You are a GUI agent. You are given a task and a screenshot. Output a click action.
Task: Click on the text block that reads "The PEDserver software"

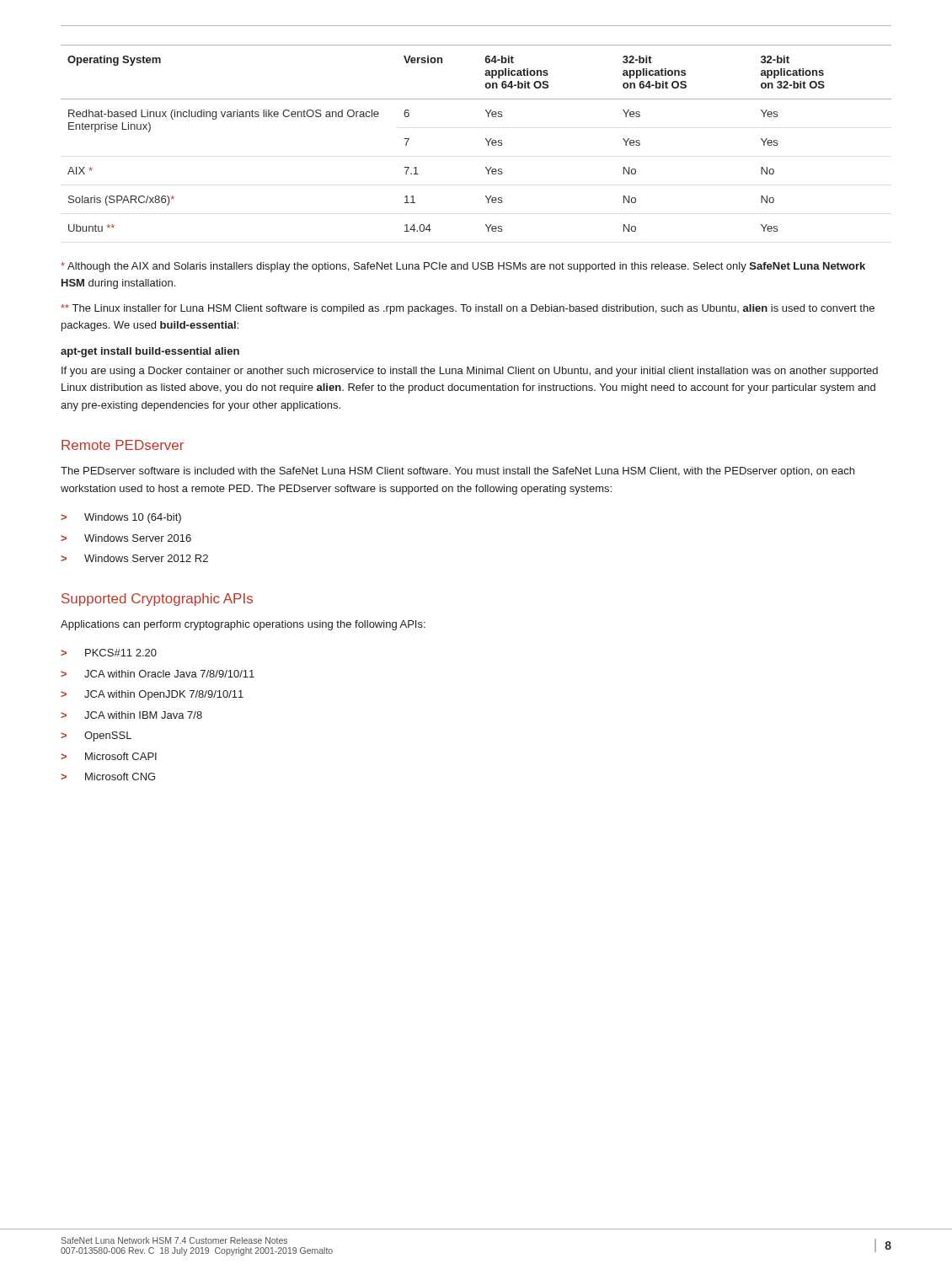(458, 479)
